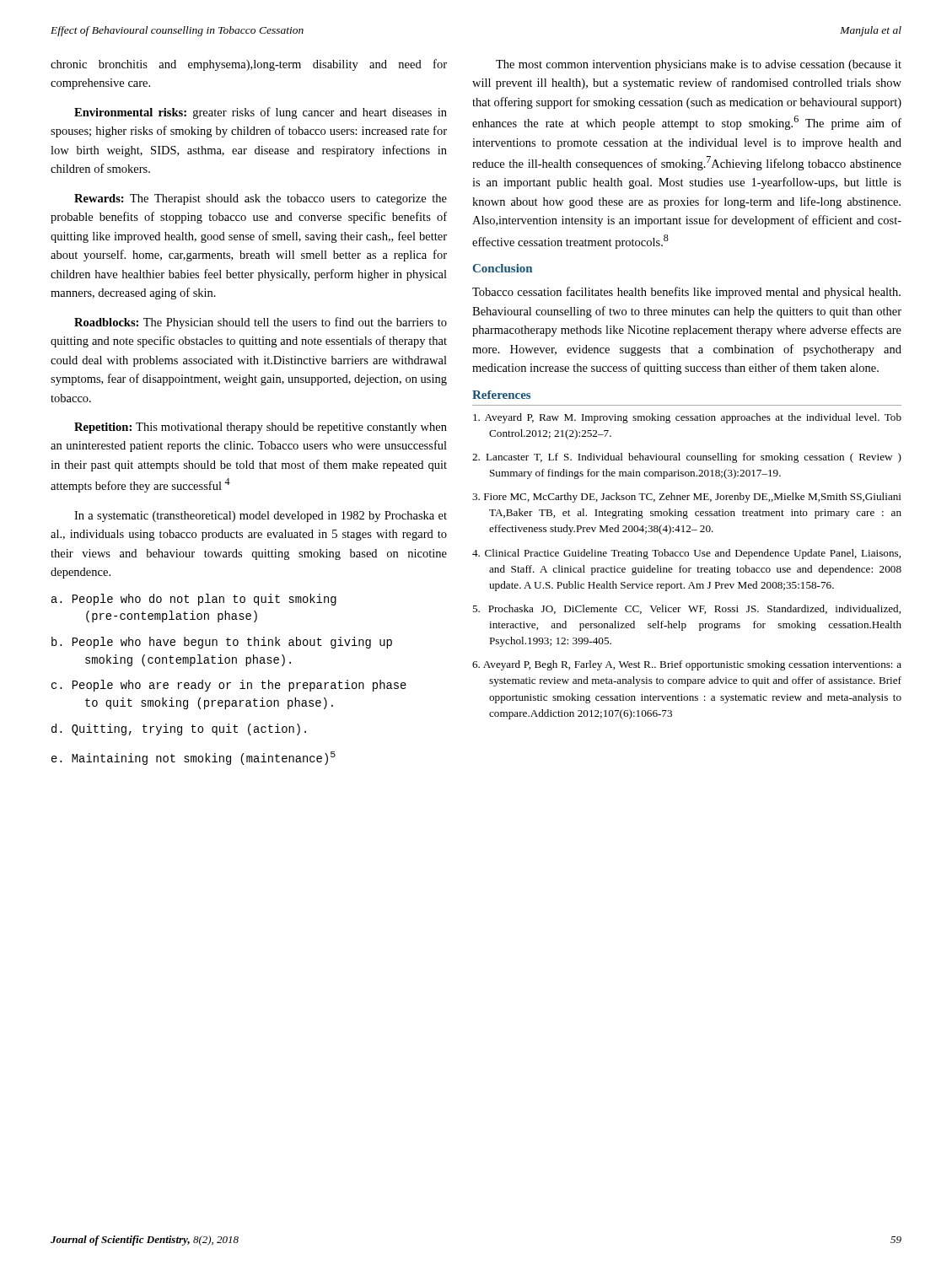Select the list item containing "c. People who are"

(x=249, y=697)
